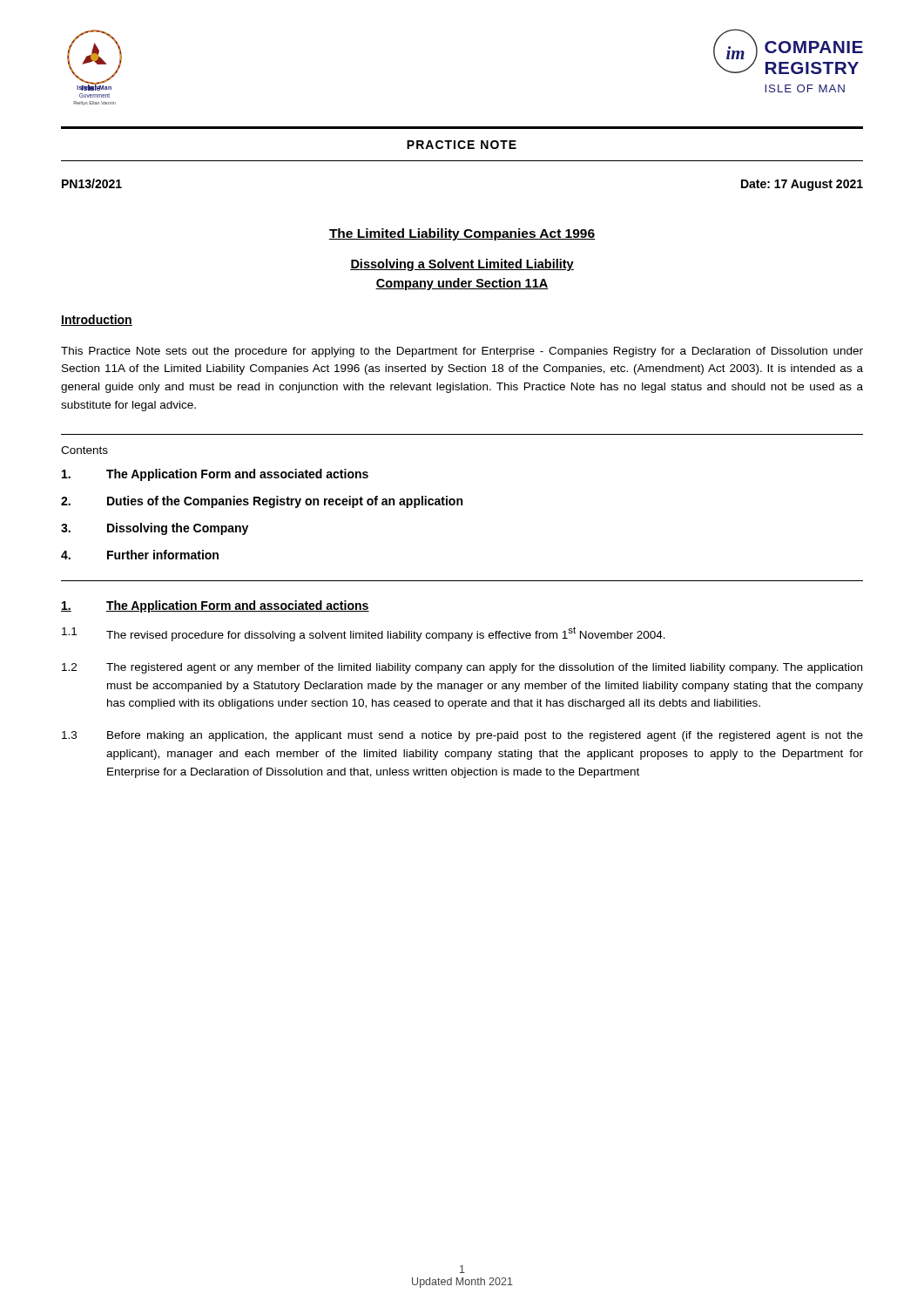Find the text starting "Date: 17 August"
Image resolution: width=924 pixels, height=1307 pixels.
click(802, 184)
